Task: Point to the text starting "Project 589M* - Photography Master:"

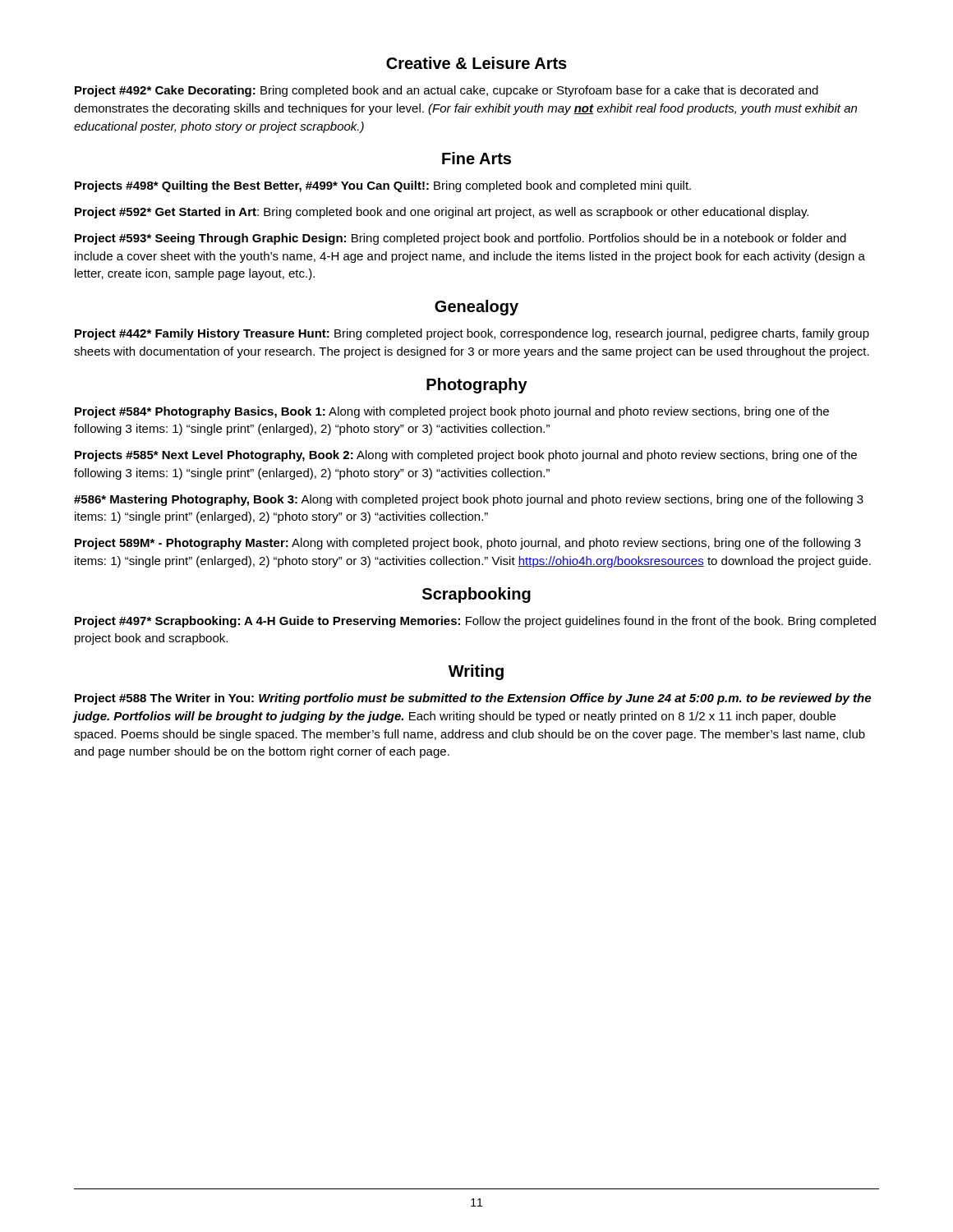Action: (473, 551)
